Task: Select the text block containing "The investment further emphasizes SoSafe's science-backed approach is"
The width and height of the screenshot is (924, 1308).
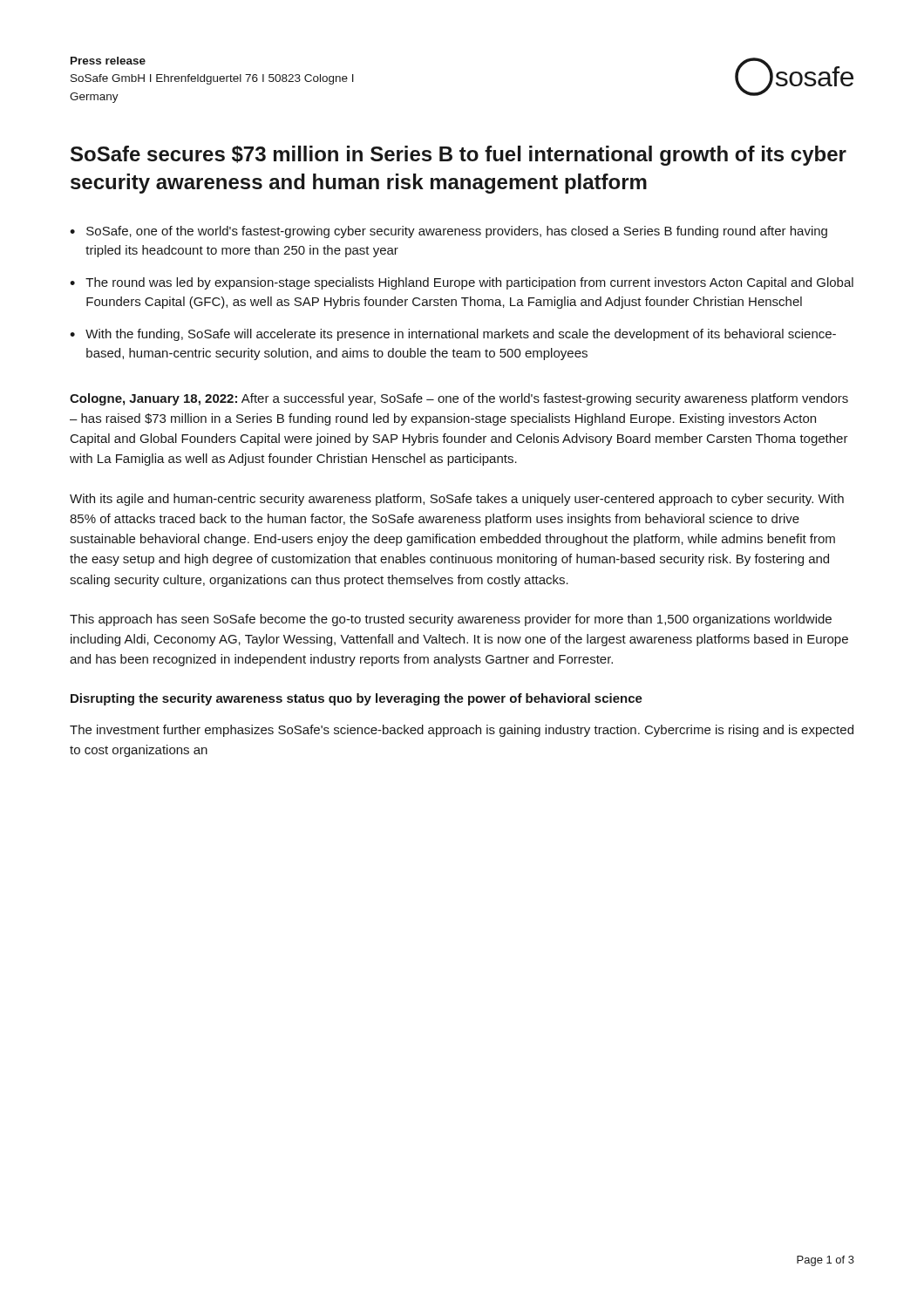Action: click(x=462, y=739)
